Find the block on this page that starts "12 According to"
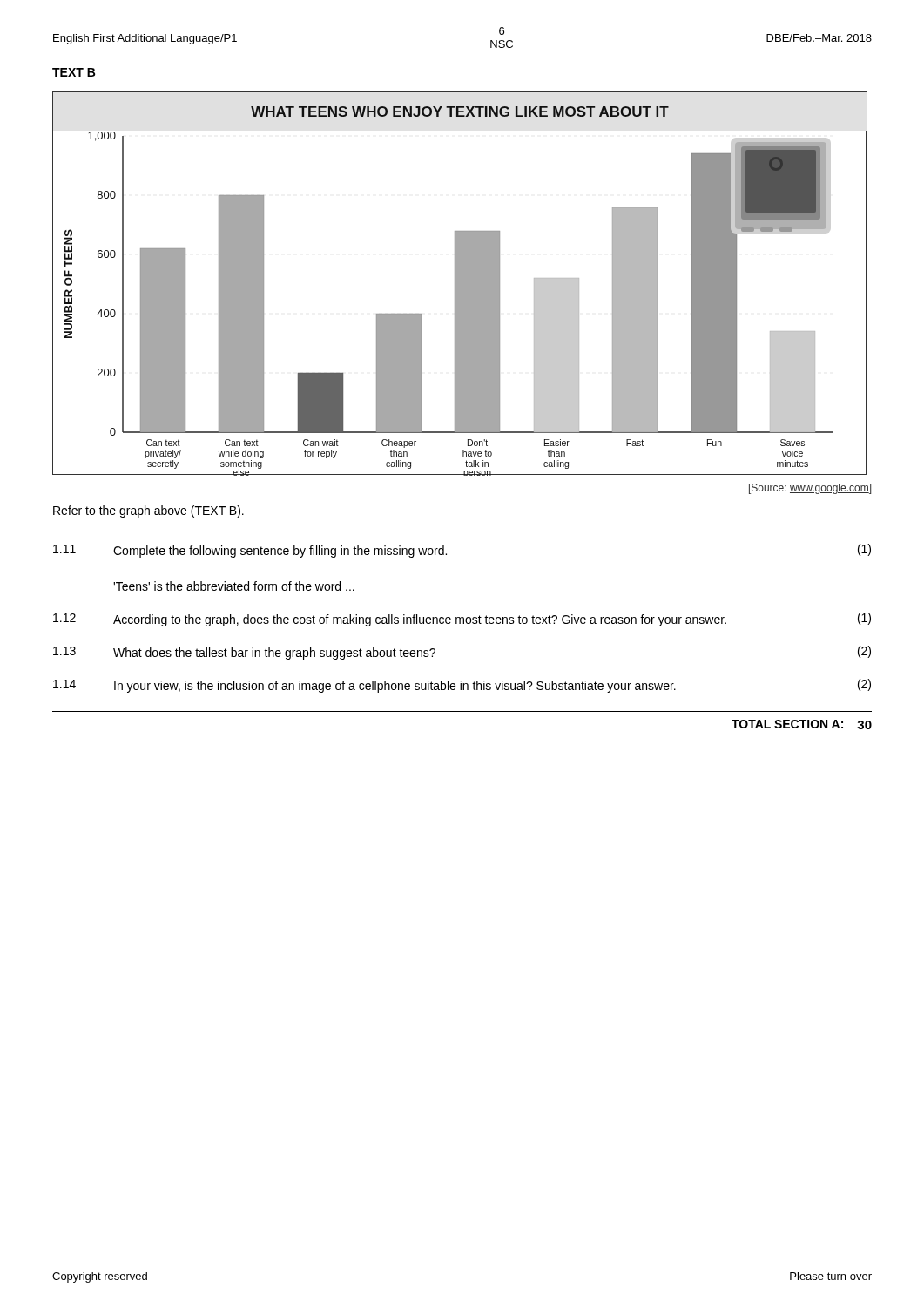 (x=462, y=620)
